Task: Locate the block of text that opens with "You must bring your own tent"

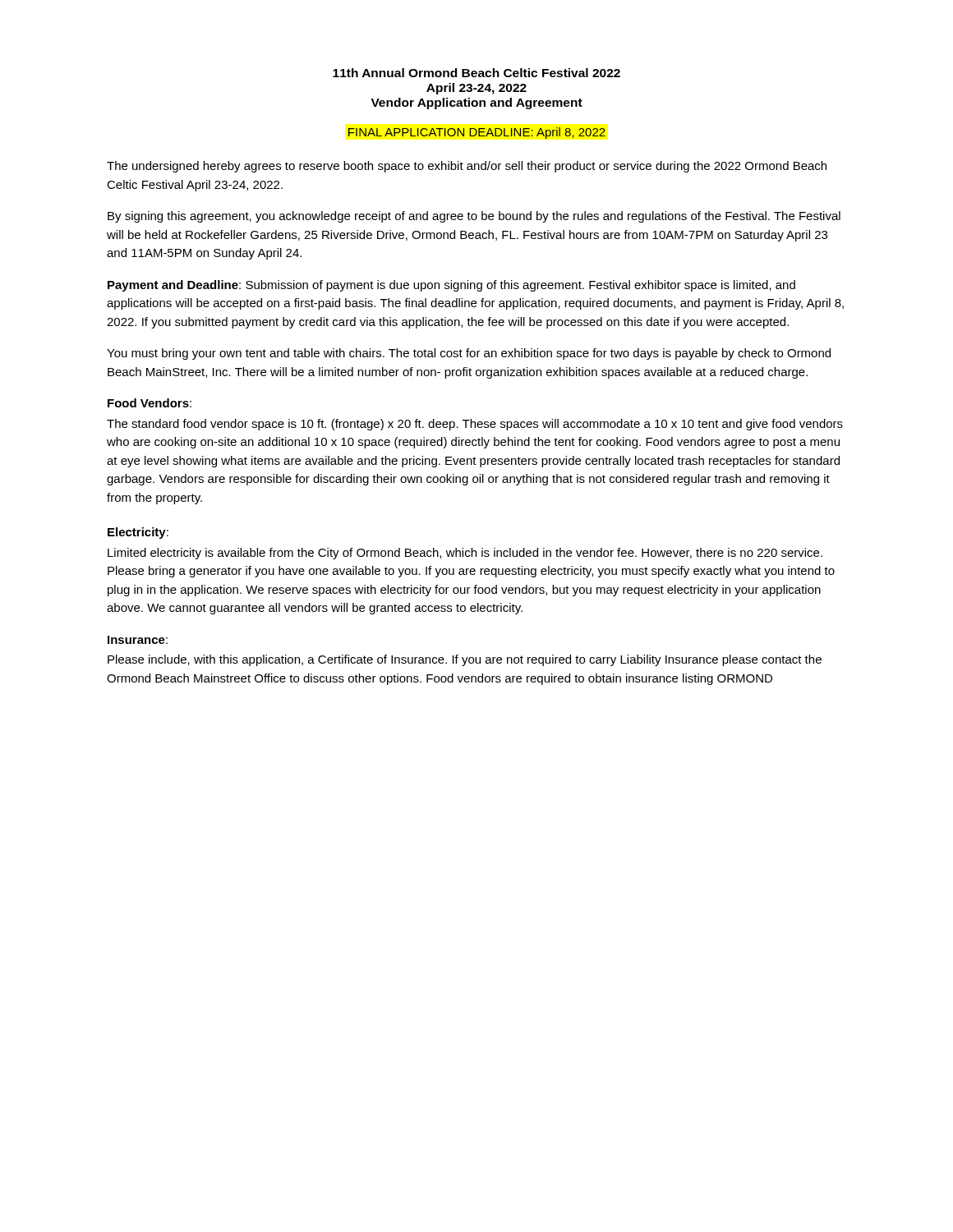Action: pos(469,362)
